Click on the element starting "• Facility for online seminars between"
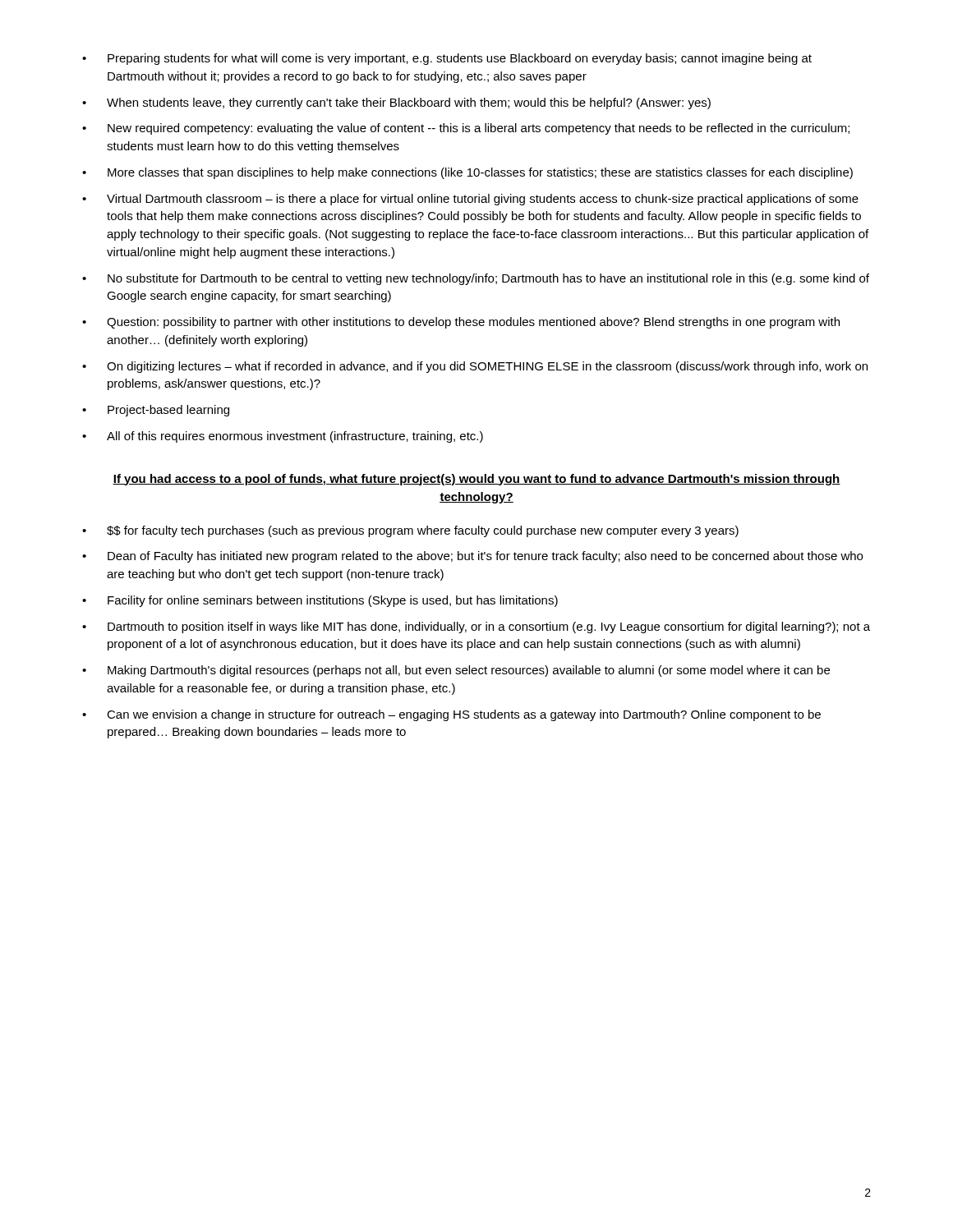 point(476,600)
